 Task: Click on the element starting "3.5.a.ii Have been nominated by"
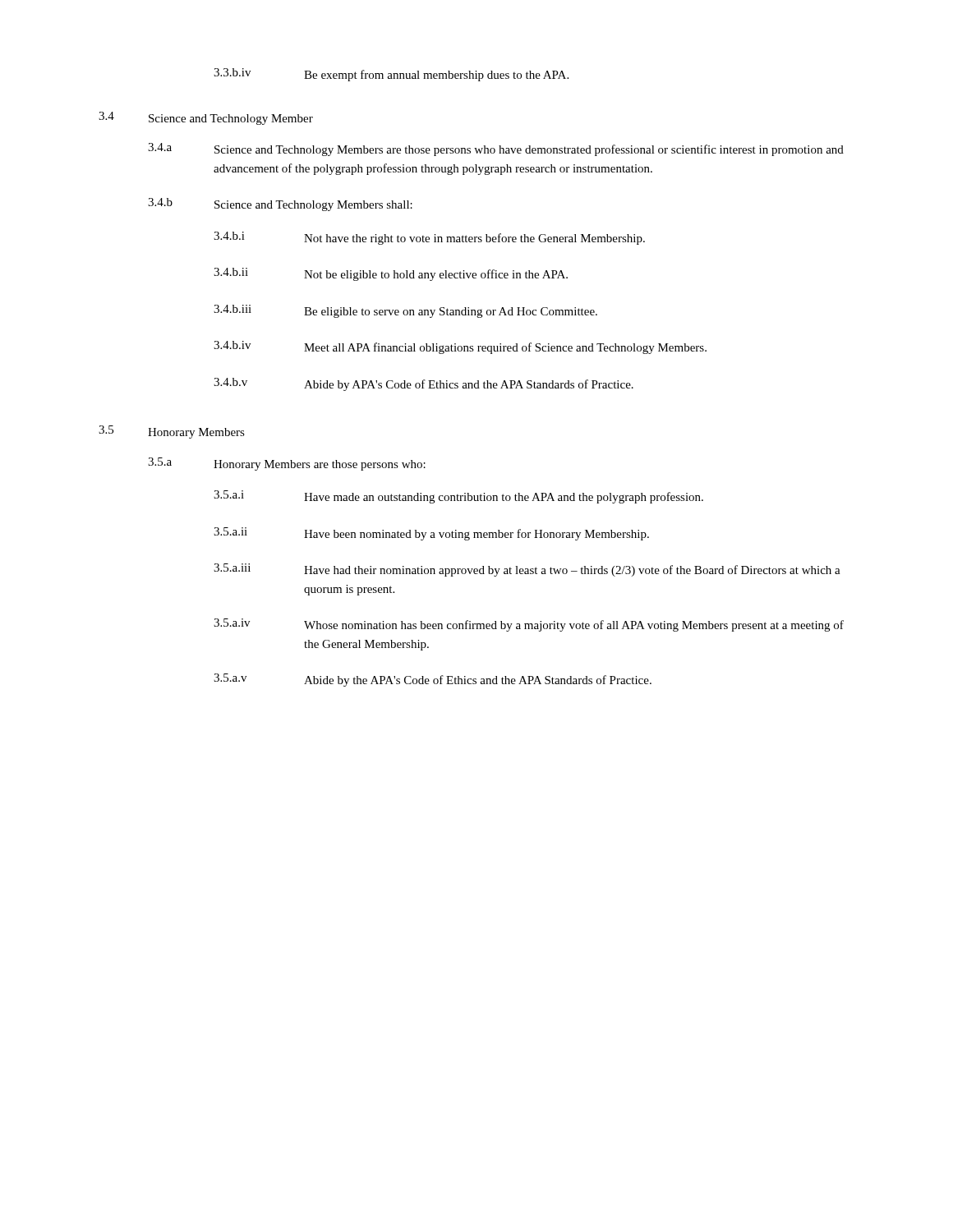pyautogui.click(x=534, y=534)
